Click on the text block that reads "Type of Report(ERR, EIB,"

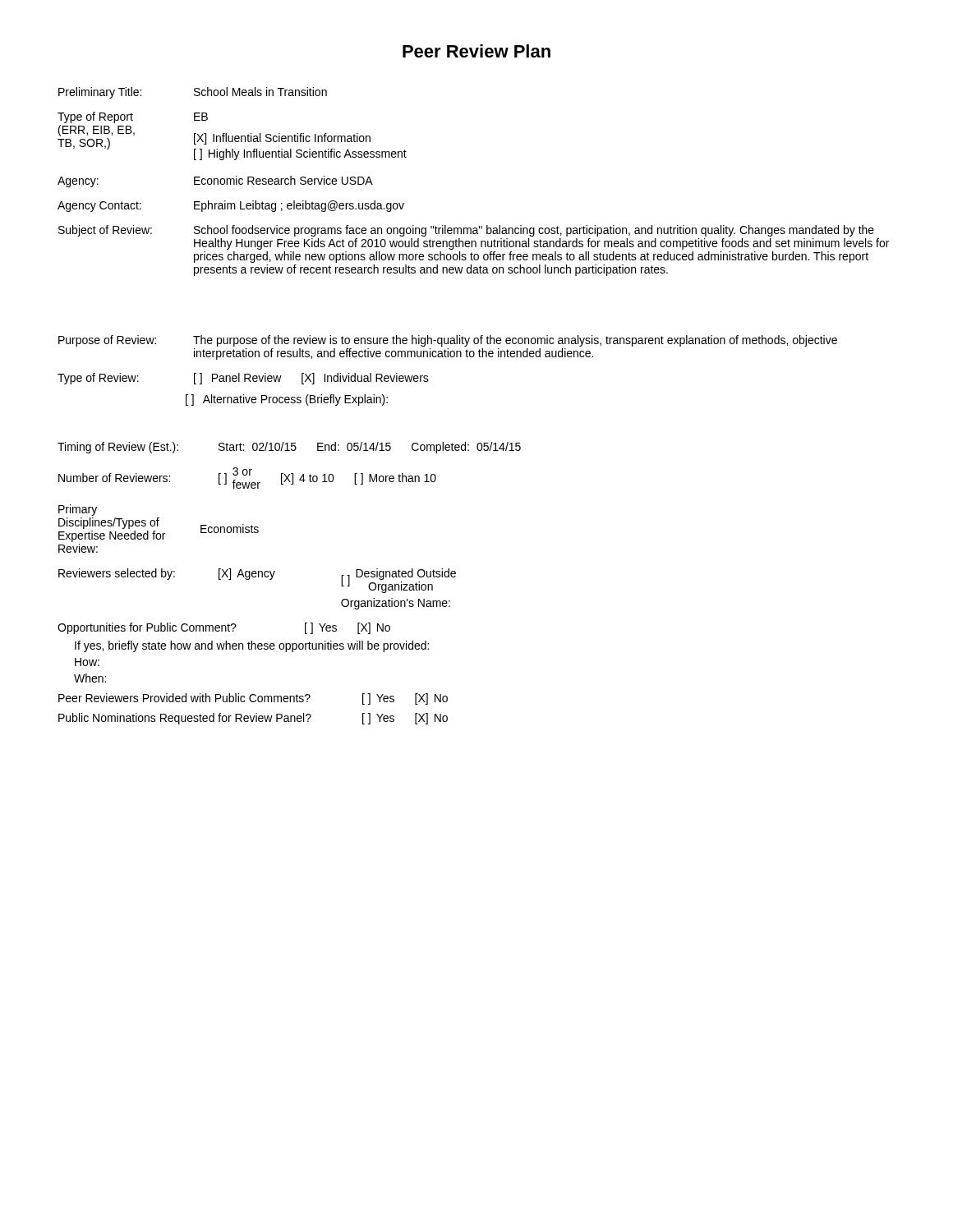[x=133, y=117]
